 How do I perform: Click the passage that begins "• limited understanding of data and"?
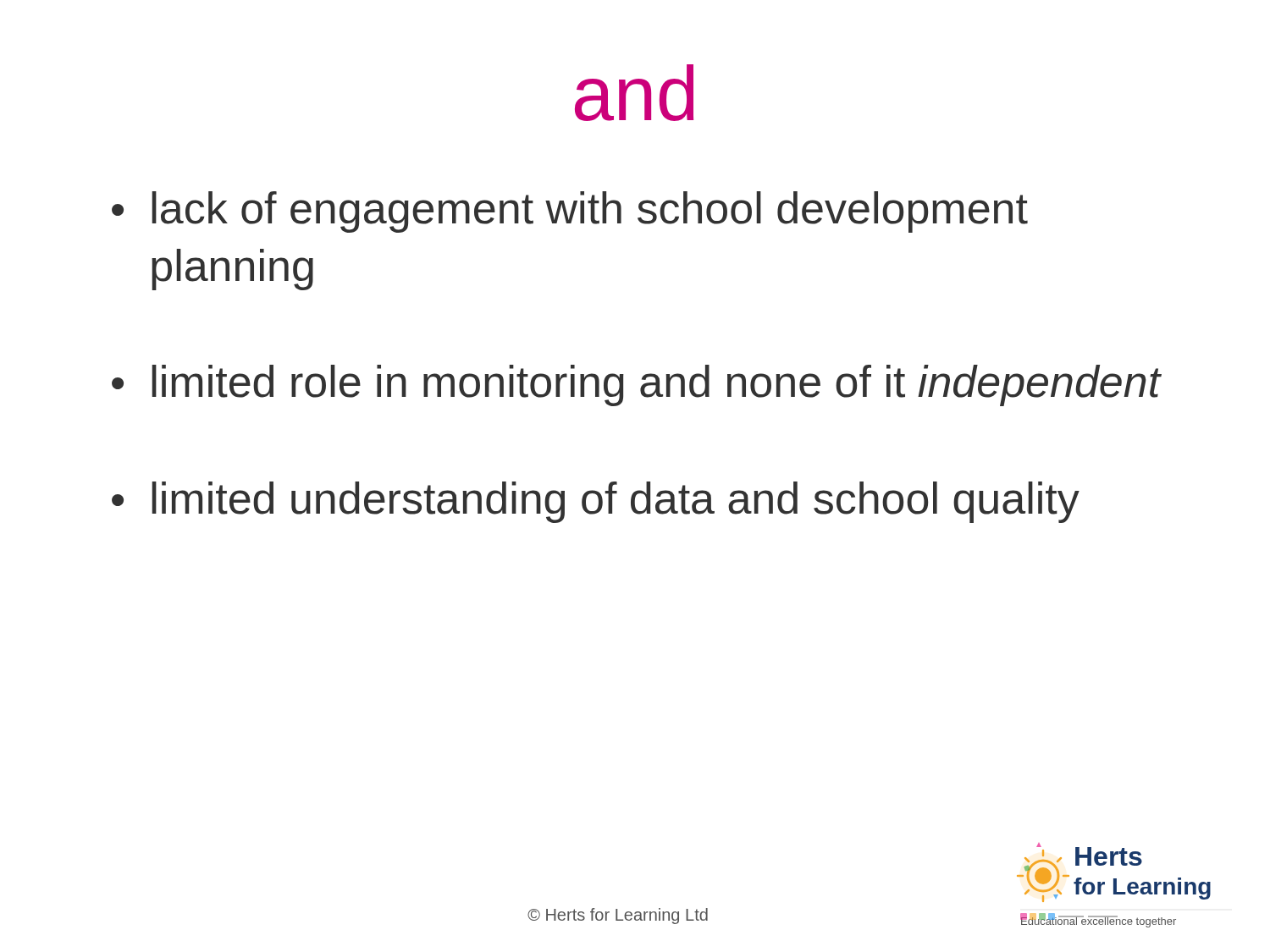point(595,499)
